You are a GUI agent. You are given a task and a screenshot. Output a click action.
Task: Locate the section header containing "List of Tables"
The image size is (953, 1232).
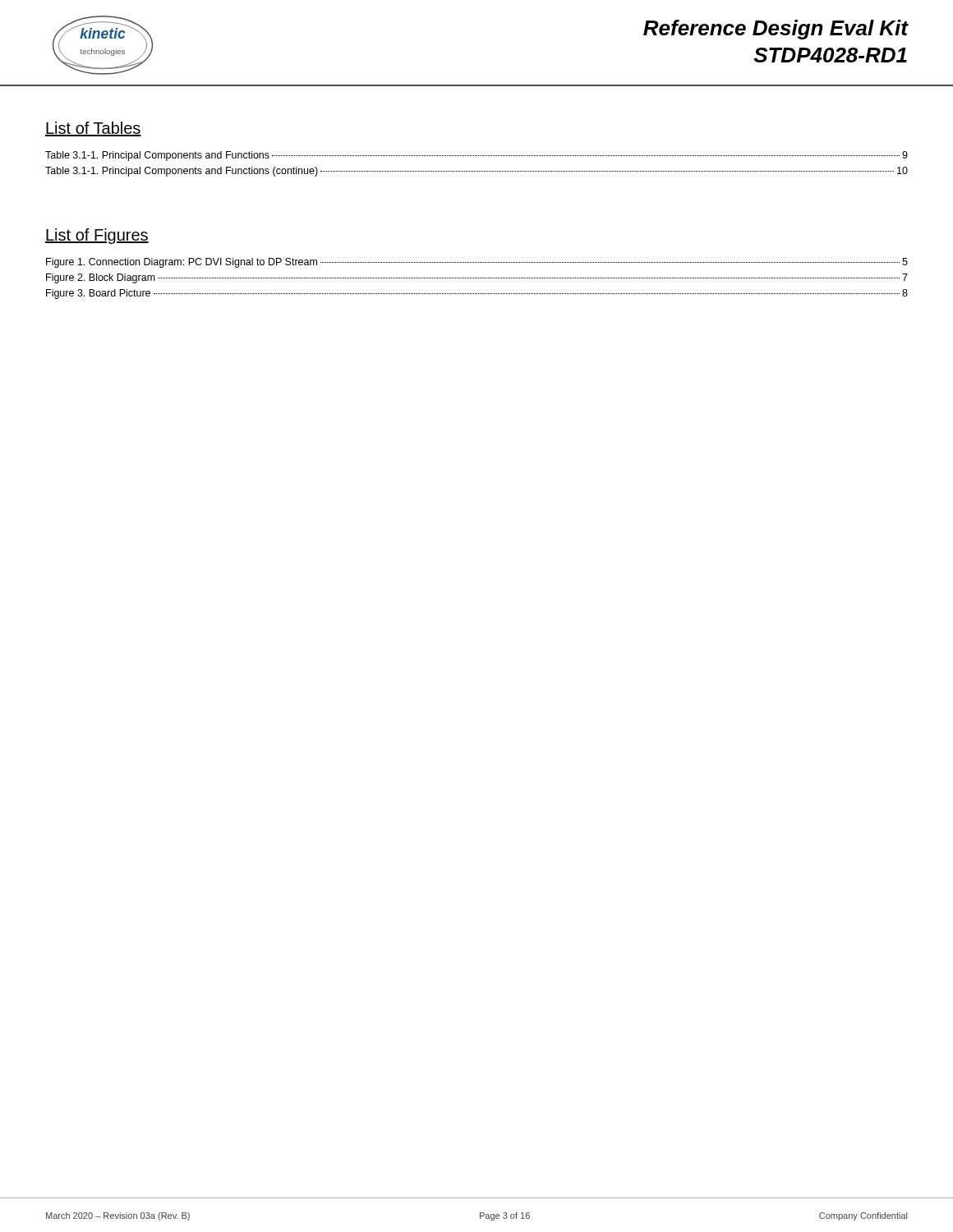coord(93,129)
